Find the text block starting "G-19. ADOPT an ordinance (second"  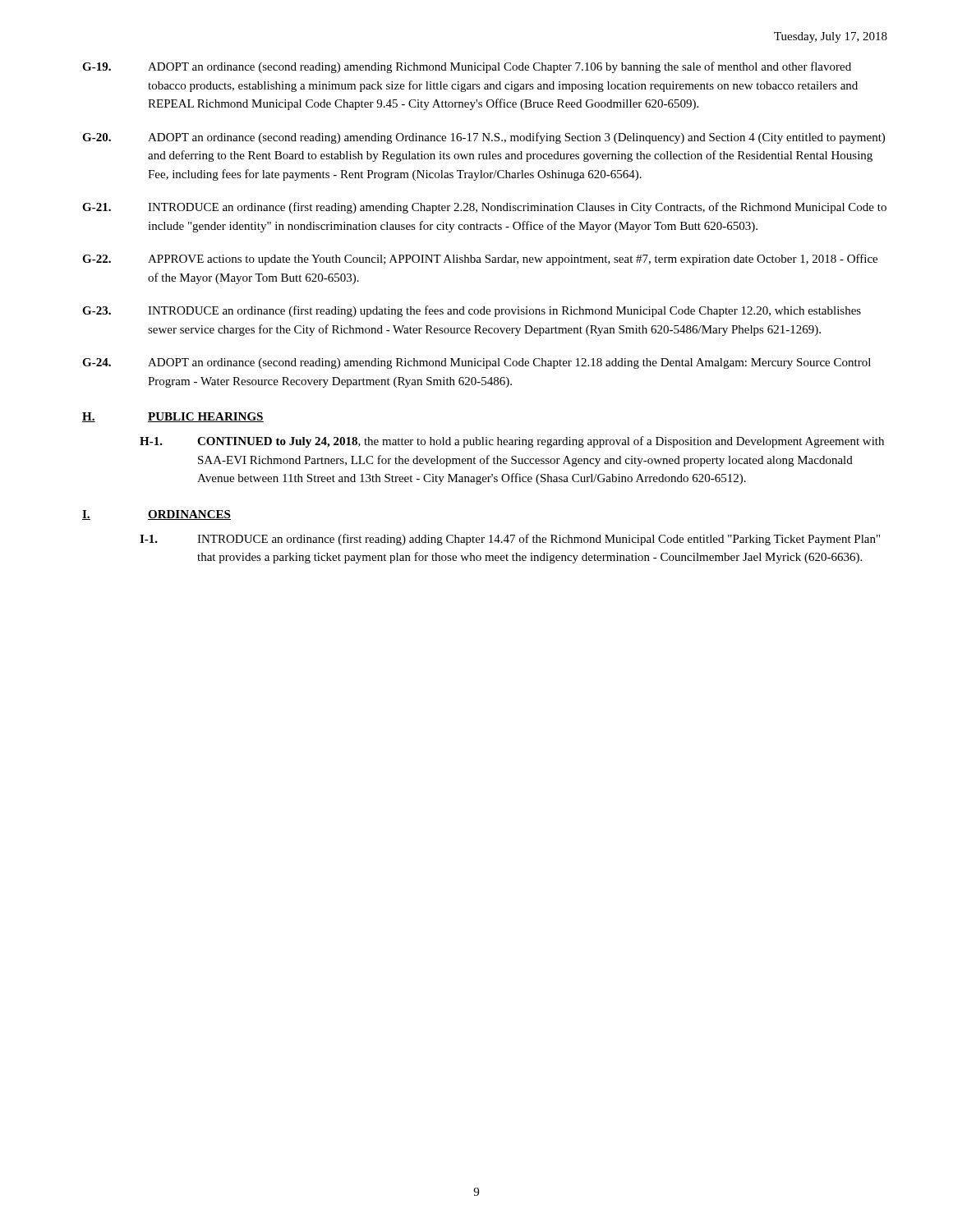point(485,85)
